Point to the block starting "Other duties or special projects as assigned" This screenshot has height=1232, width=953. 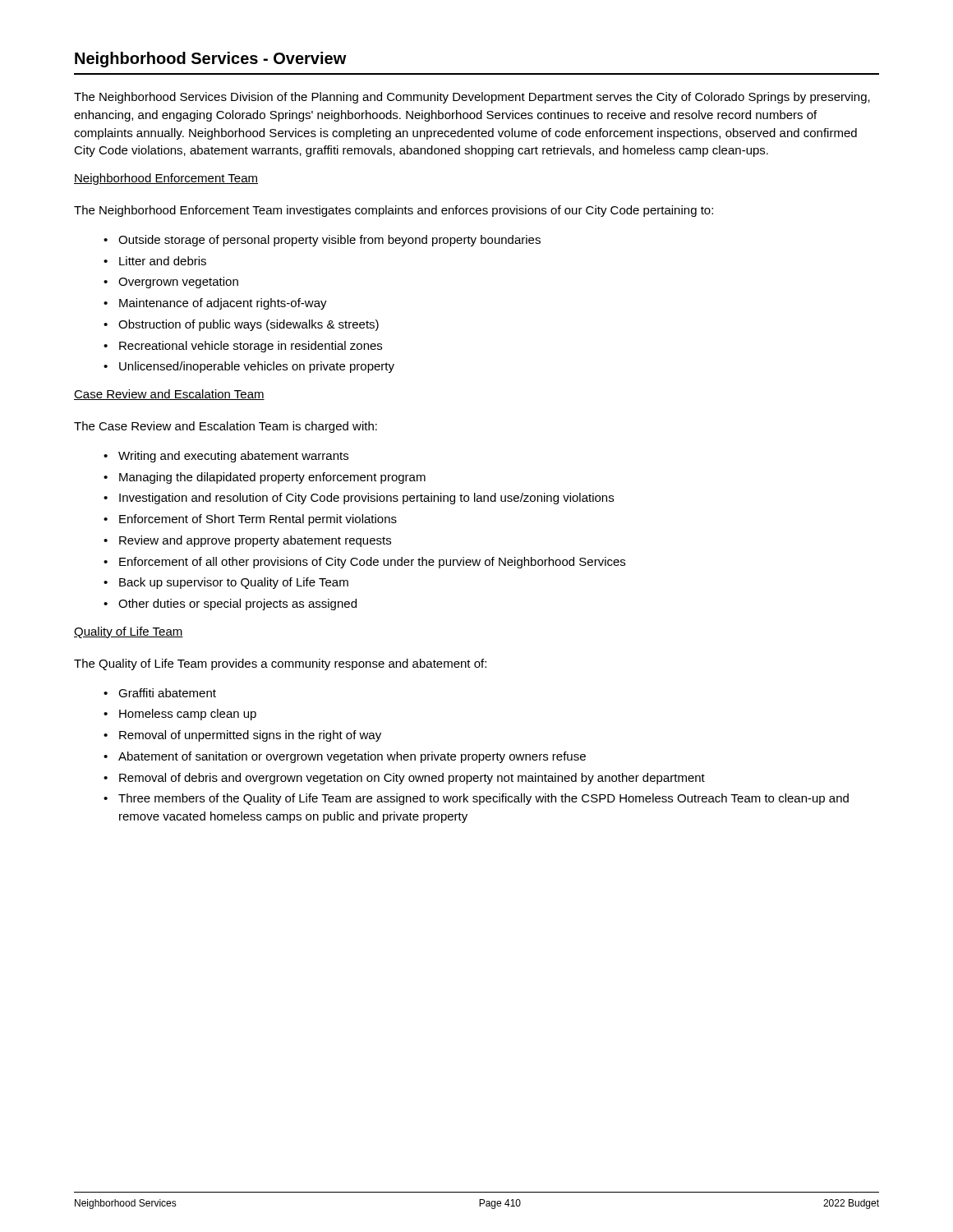pyautogui.click(x=238, y=603)
